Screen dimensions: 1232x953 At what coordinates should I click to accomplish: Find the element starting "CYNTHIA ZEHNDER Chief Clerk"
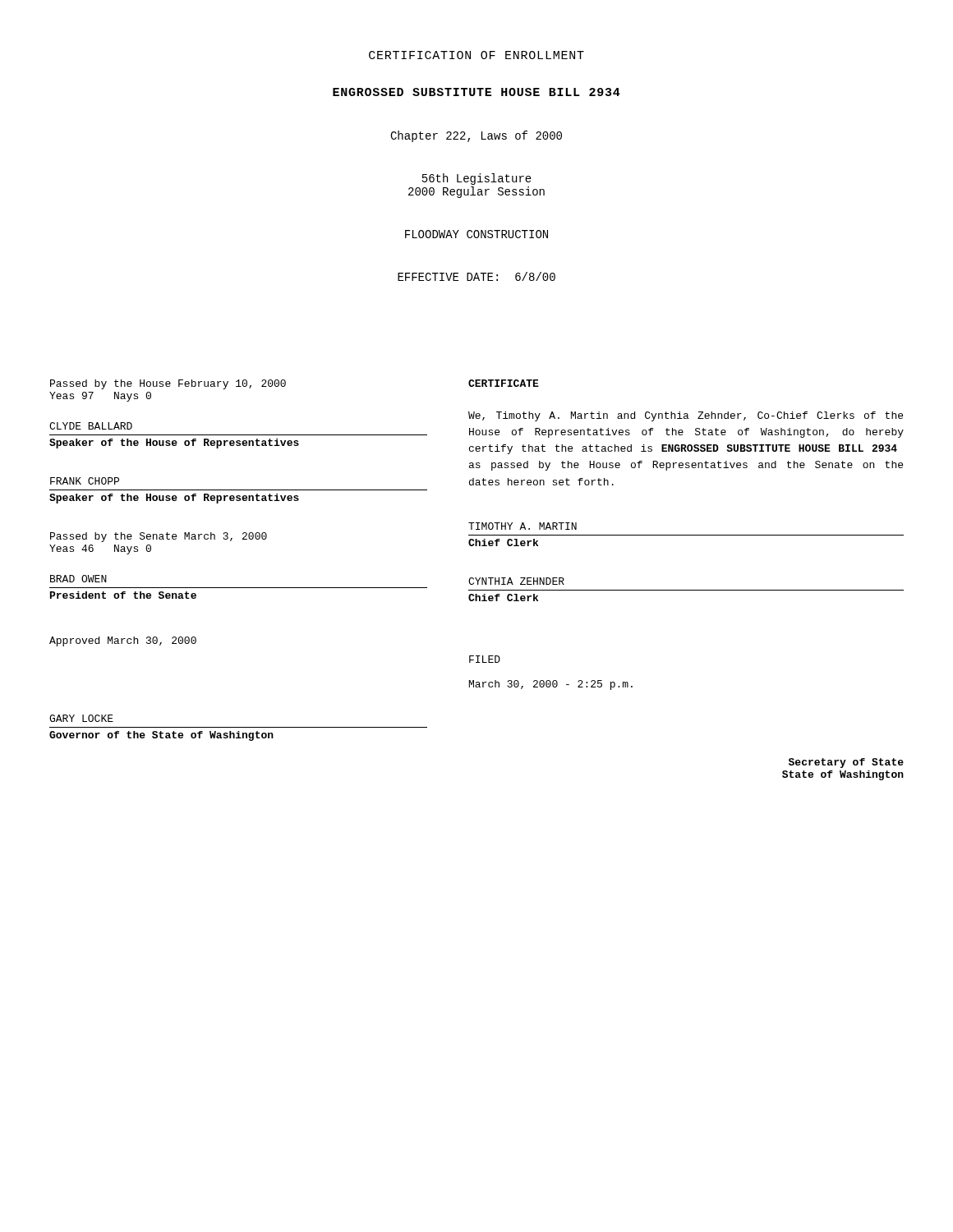686,590
